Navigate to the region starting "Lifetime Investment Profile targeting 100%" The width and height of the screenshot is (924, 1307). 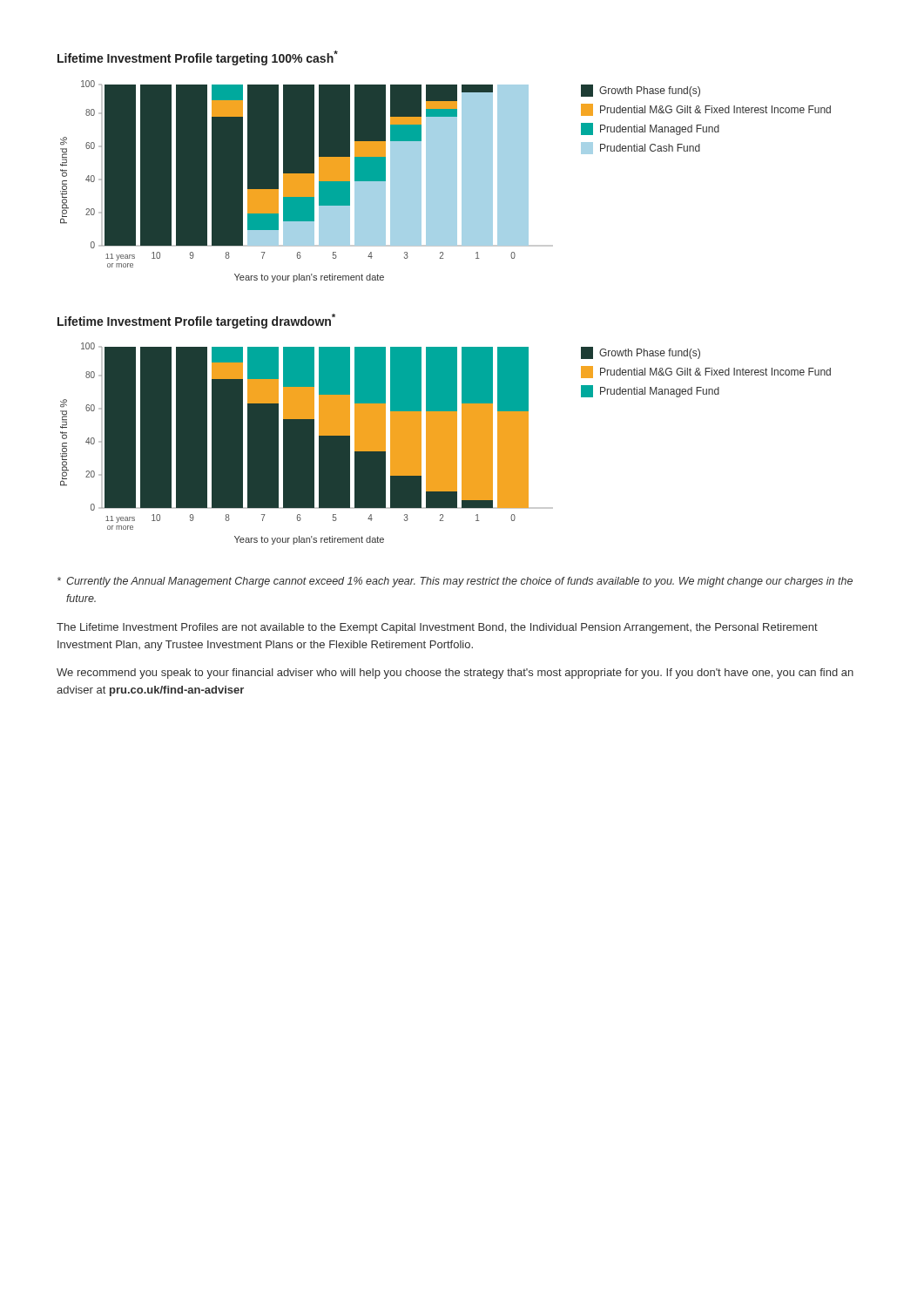[x=197, y=57]
